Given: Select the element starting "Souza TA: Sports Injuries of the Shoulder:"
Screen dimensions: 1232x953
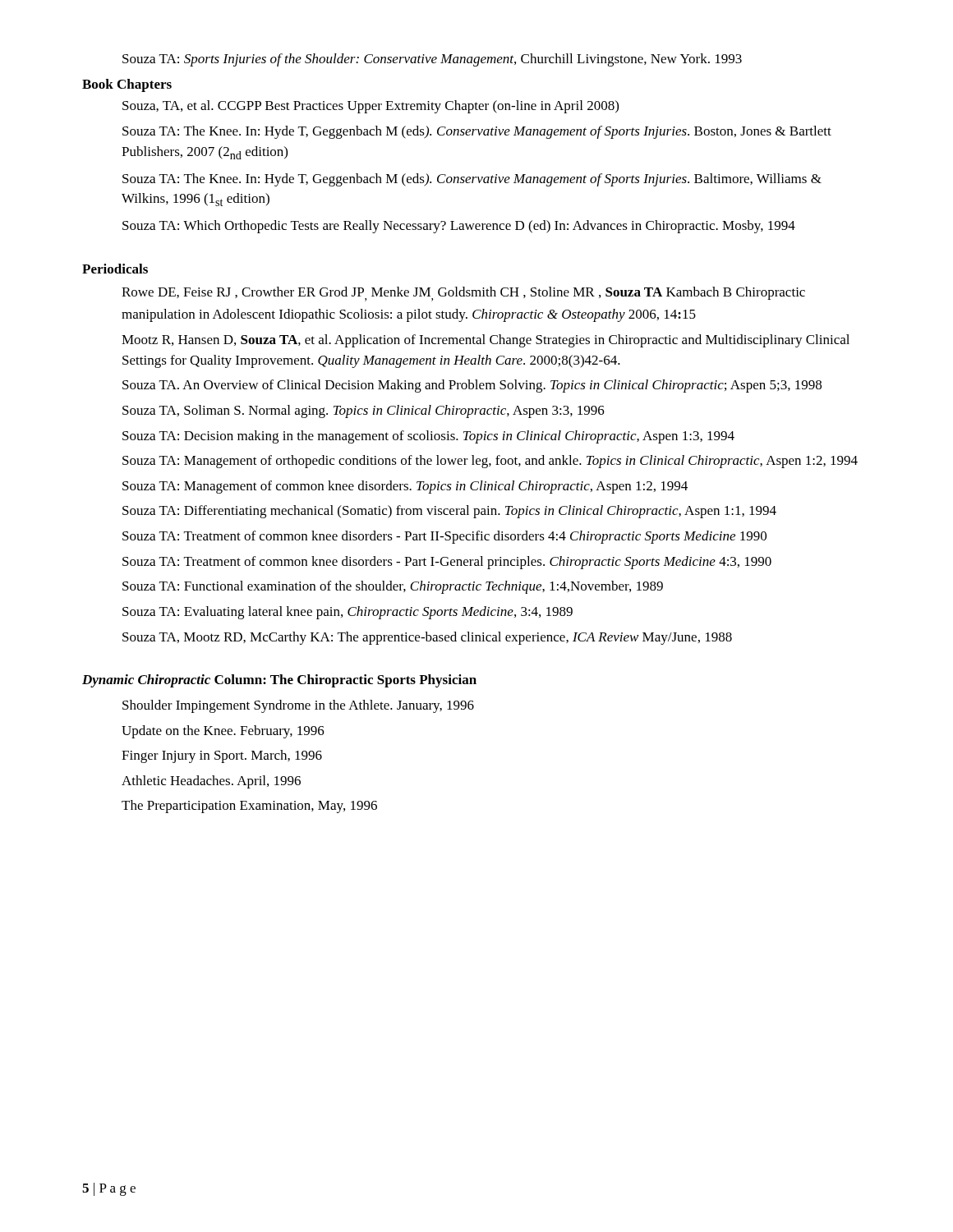Looking at the screenshot, I should (496, 59).
